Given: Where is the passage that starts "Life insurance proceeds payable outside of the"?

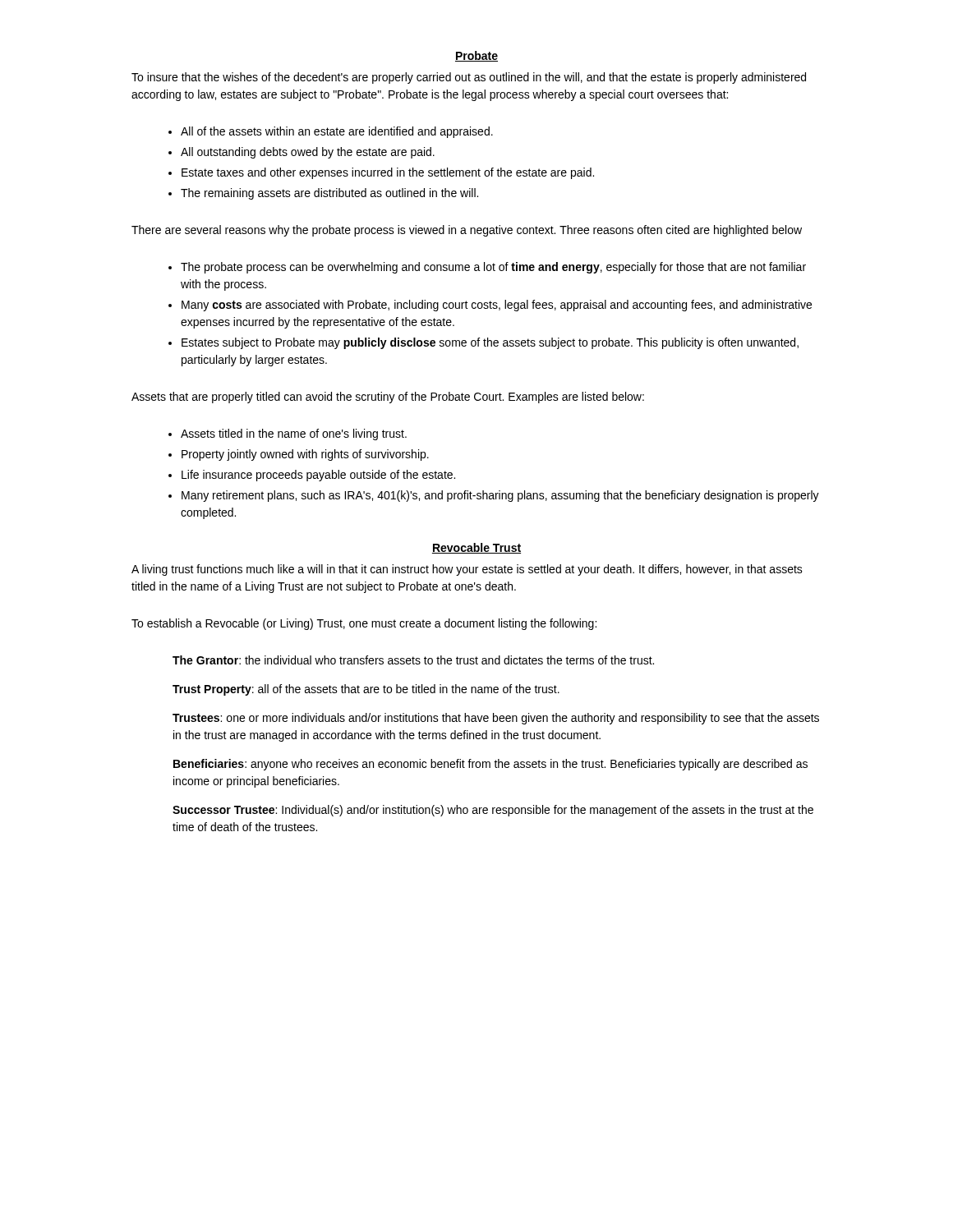Looking at the screenshot, I should [x=319, y=475].
